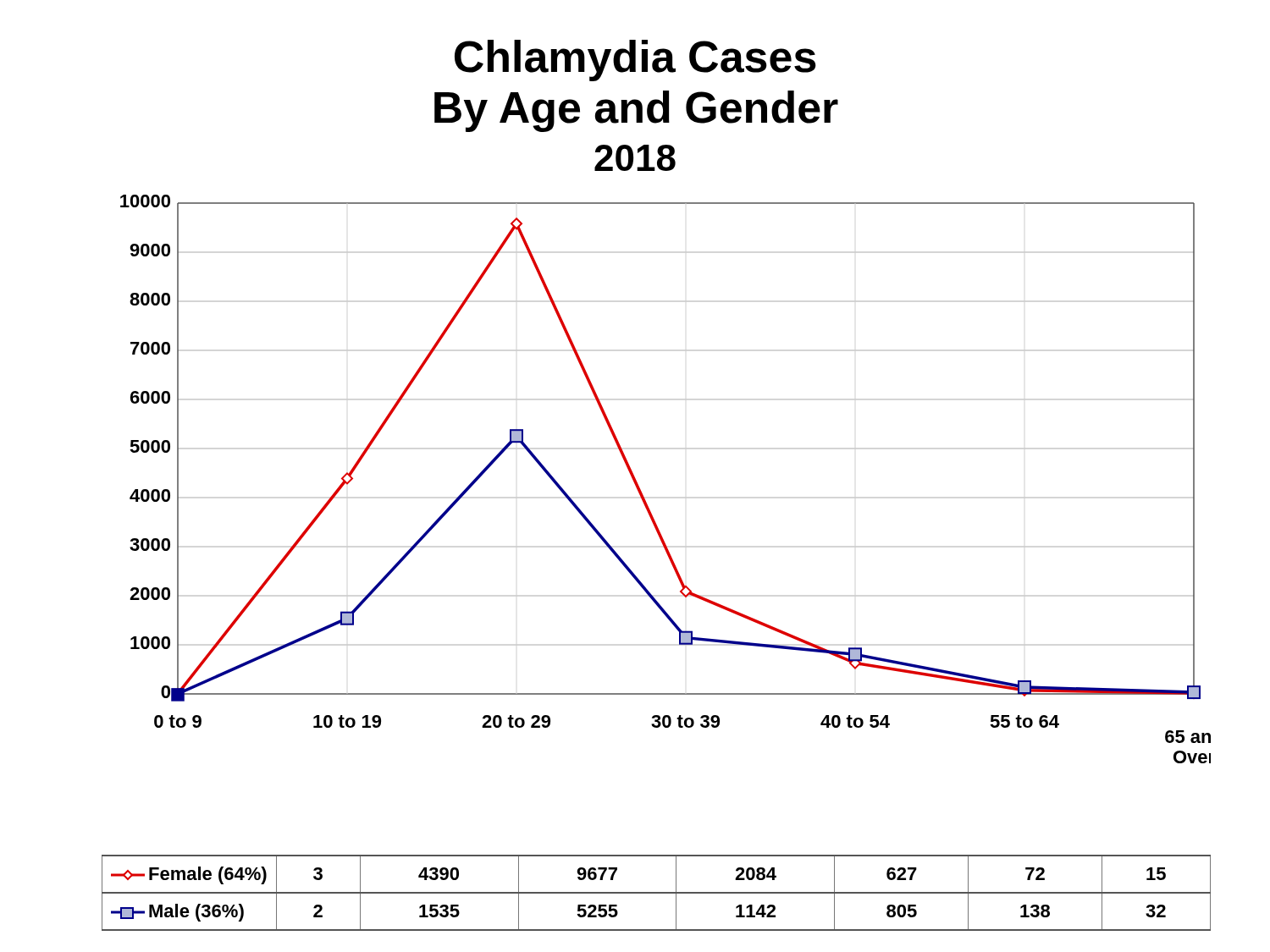Locate the title that reads "Chlamydia Cases By"
Screen dimensions: 952x1270
(635, 107)
